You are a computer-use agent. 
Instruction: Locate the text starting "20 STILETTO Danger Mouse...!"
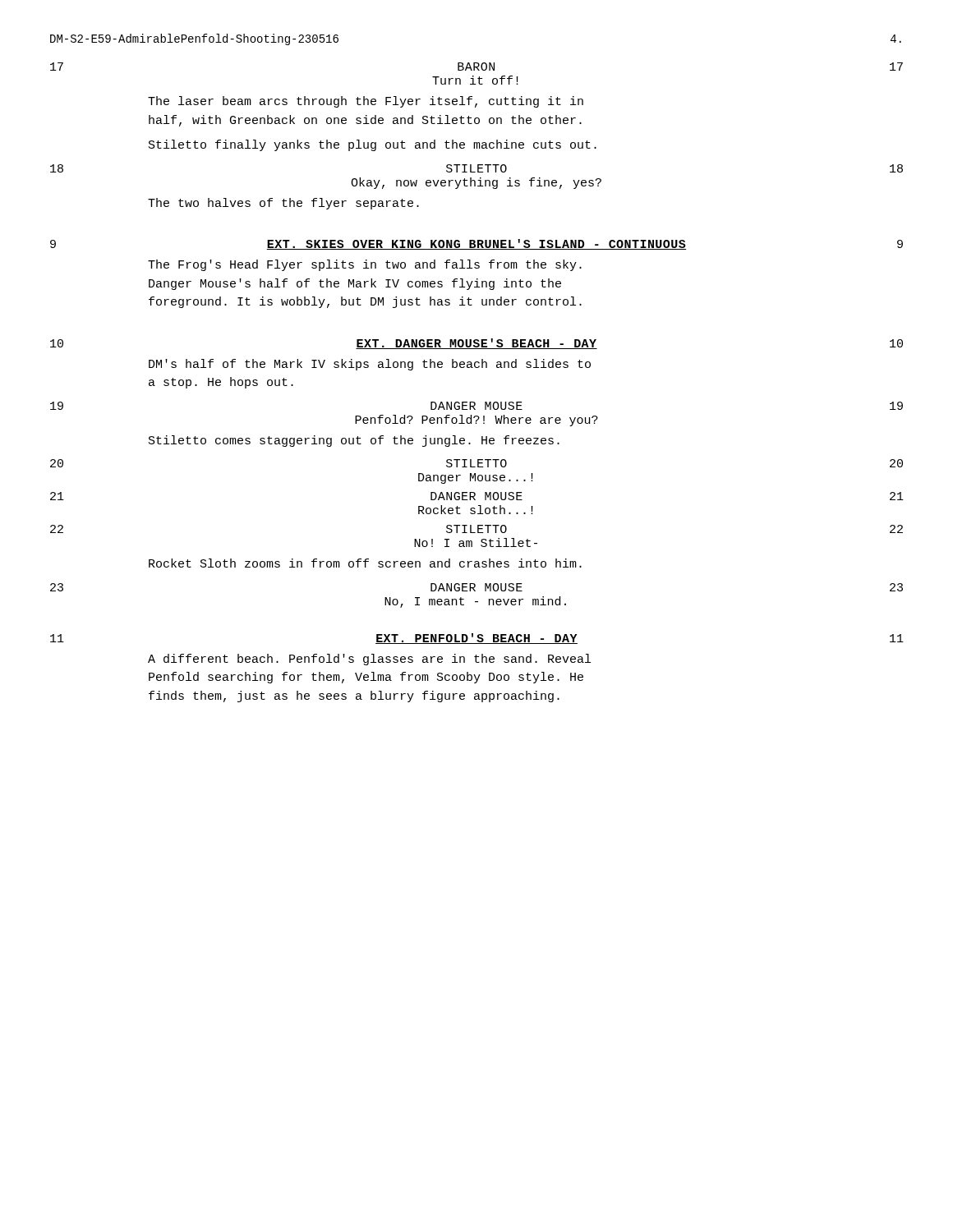tap(476, 471)
